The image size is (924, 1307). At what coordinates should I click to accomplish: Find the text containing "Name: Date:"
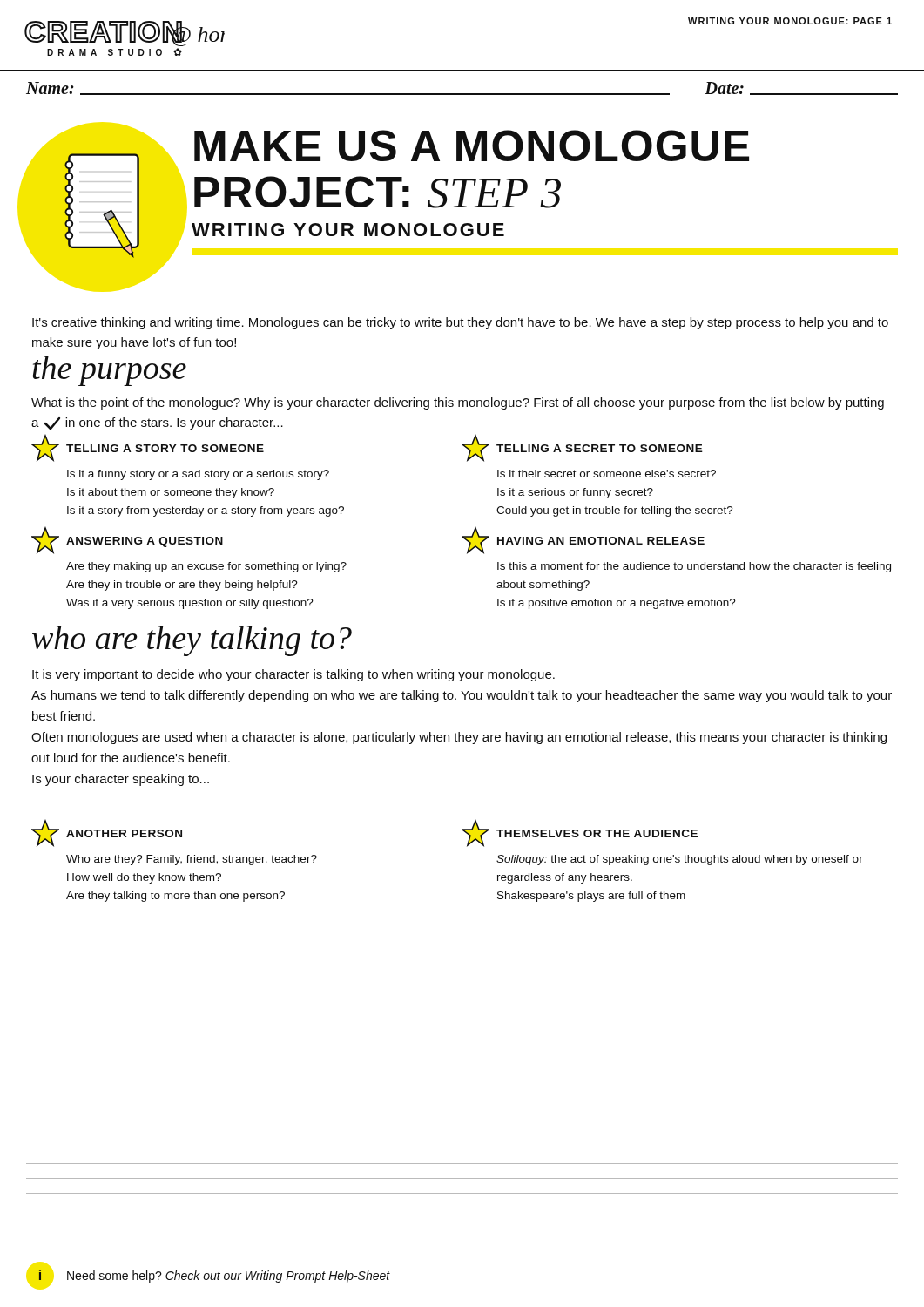(x=462, y=88)
